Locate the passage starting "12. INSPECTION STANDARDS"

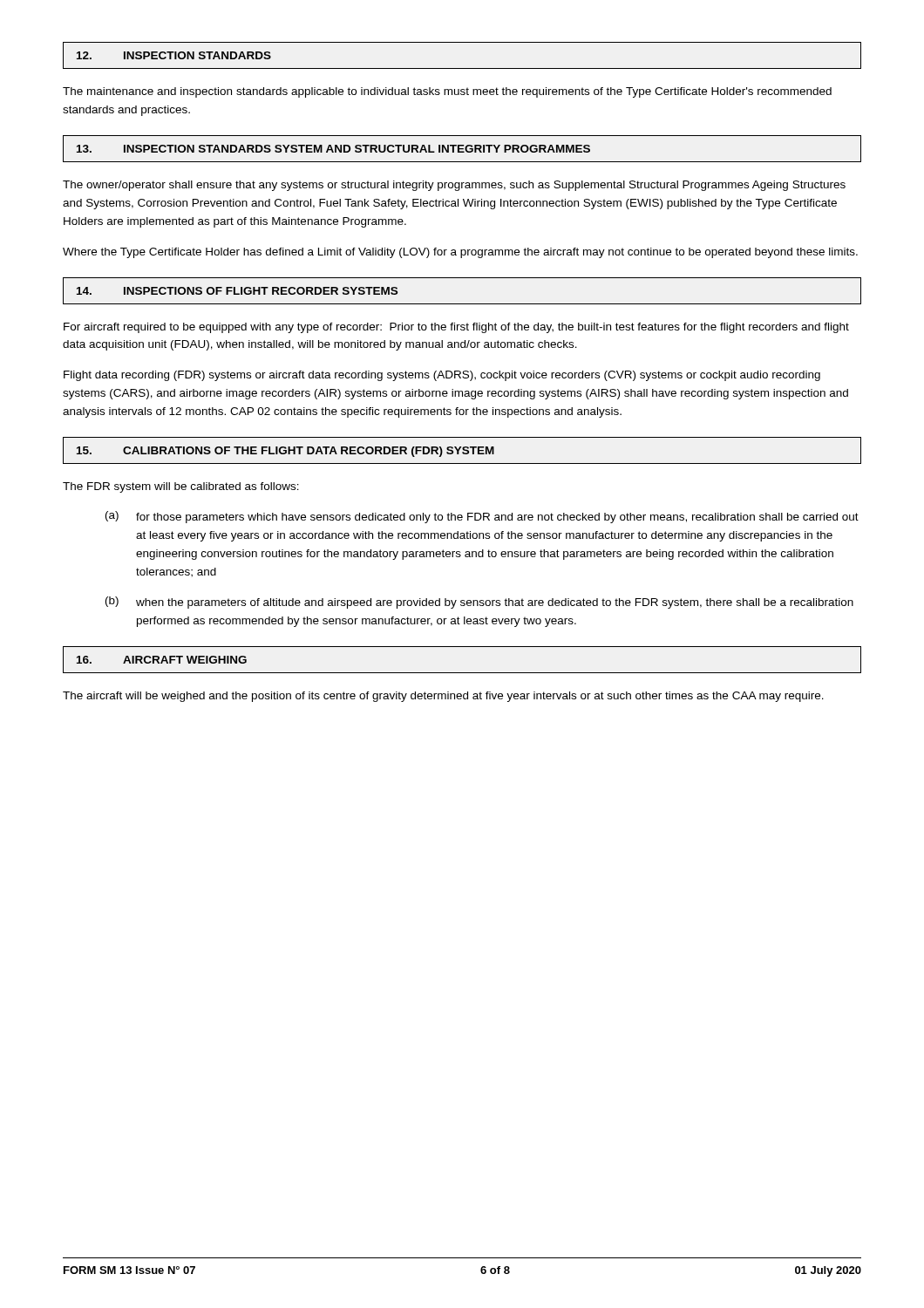tap(173, 55)
